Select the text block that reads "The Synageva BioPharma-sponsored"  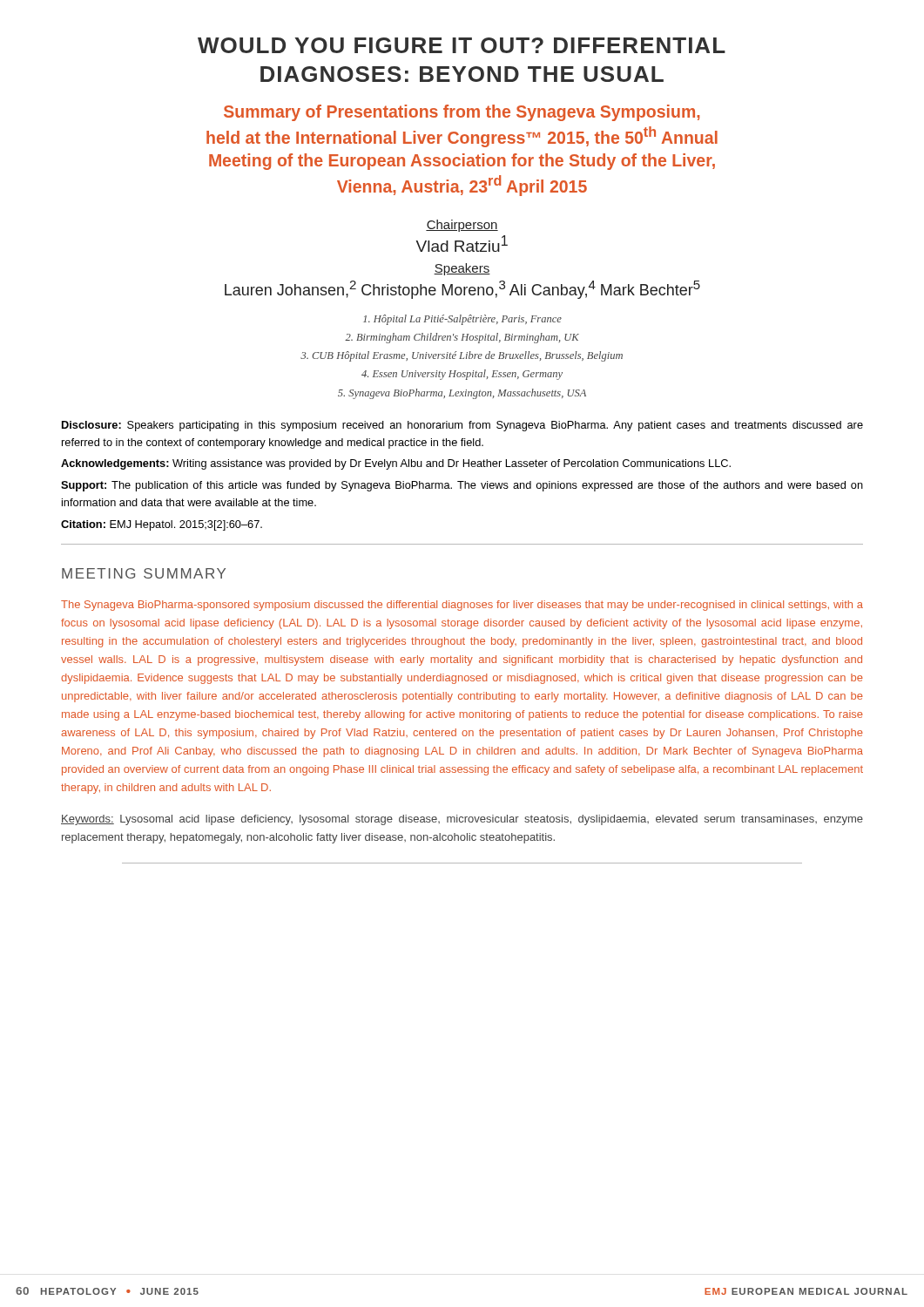point(462,696)
